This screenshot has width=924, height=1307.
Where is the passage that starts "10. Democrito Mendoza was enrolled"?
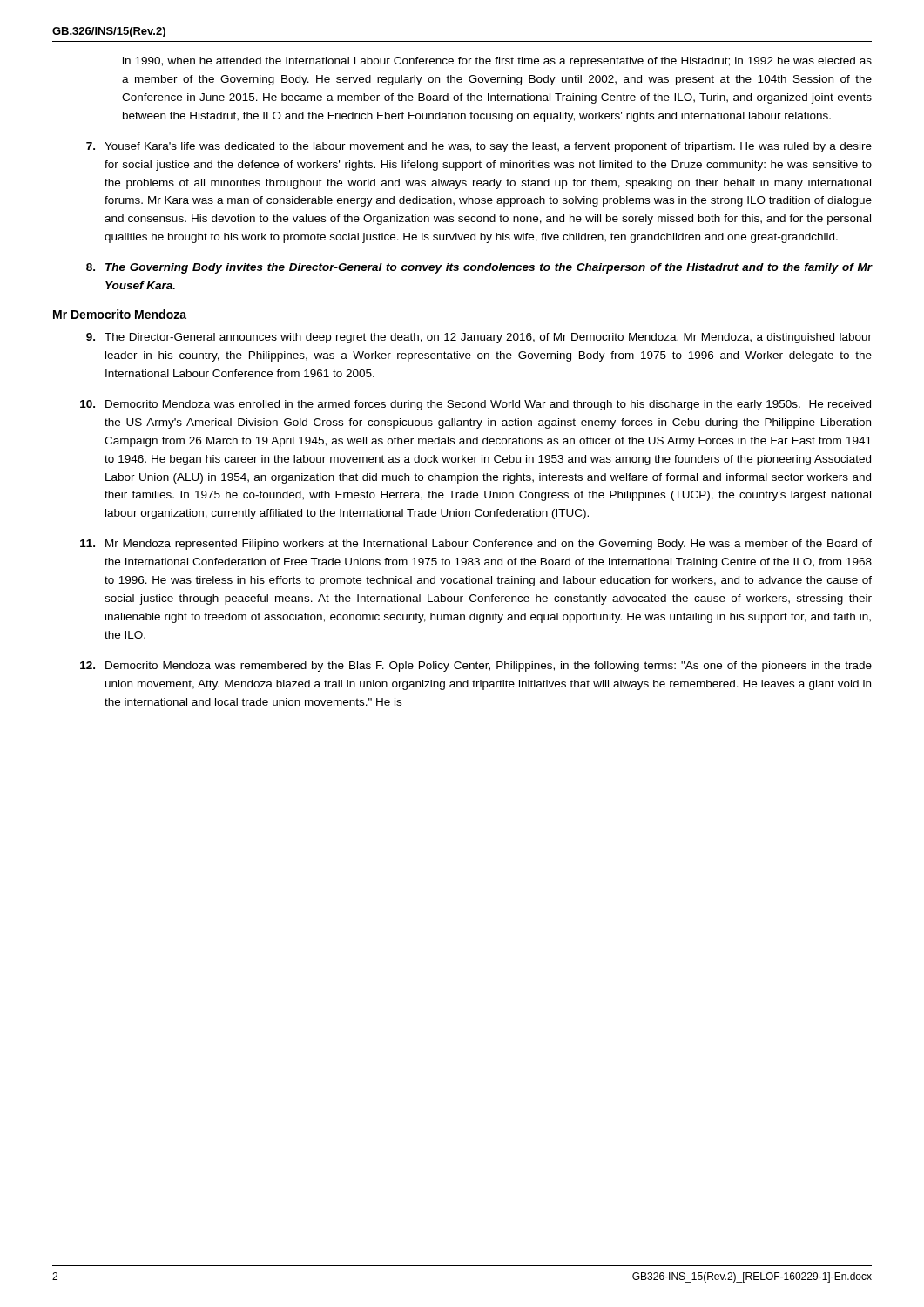point(462,459)
